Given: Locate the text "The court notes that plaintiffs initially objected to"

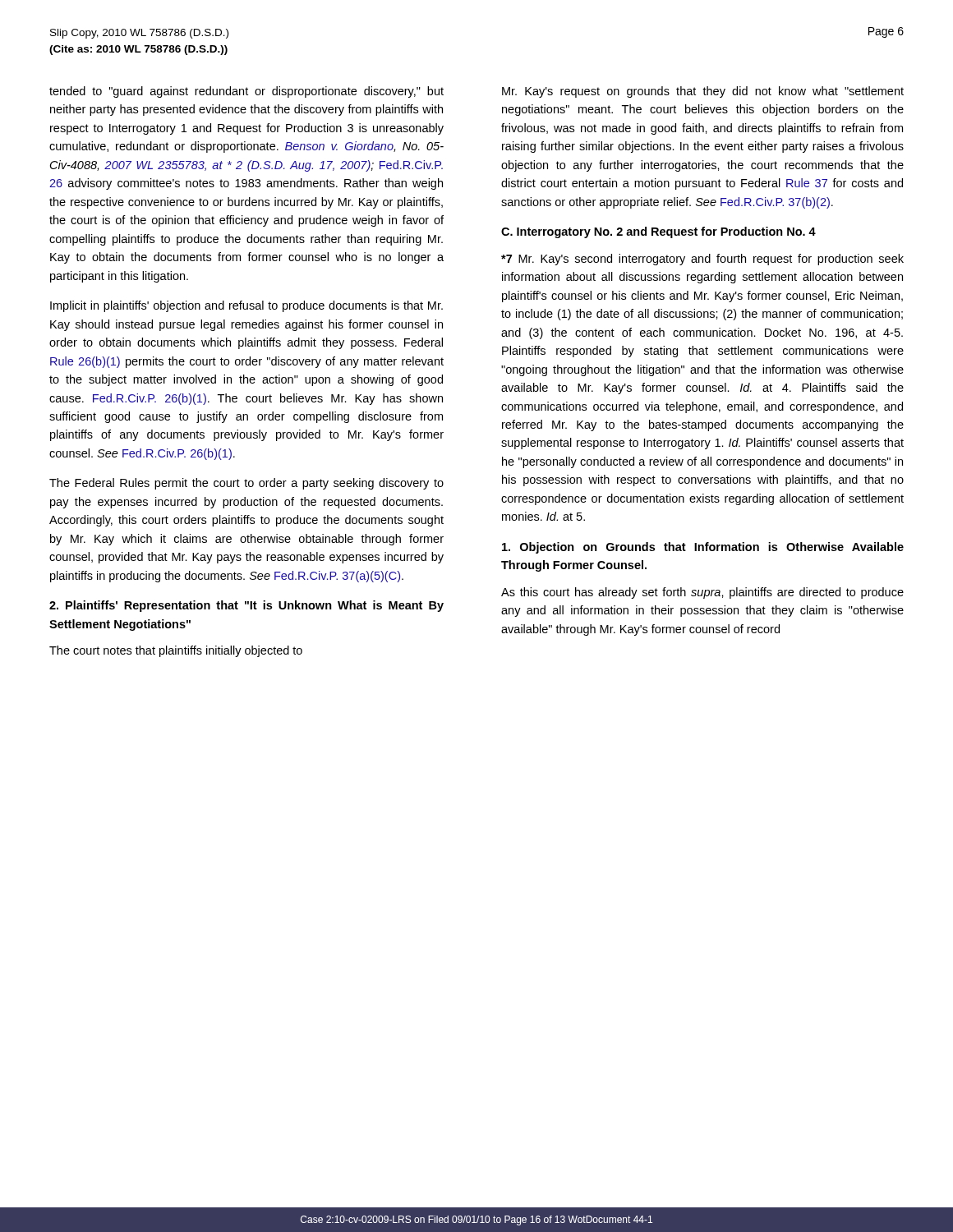Looking at the screenshot, I should click(x=246, y=651).
